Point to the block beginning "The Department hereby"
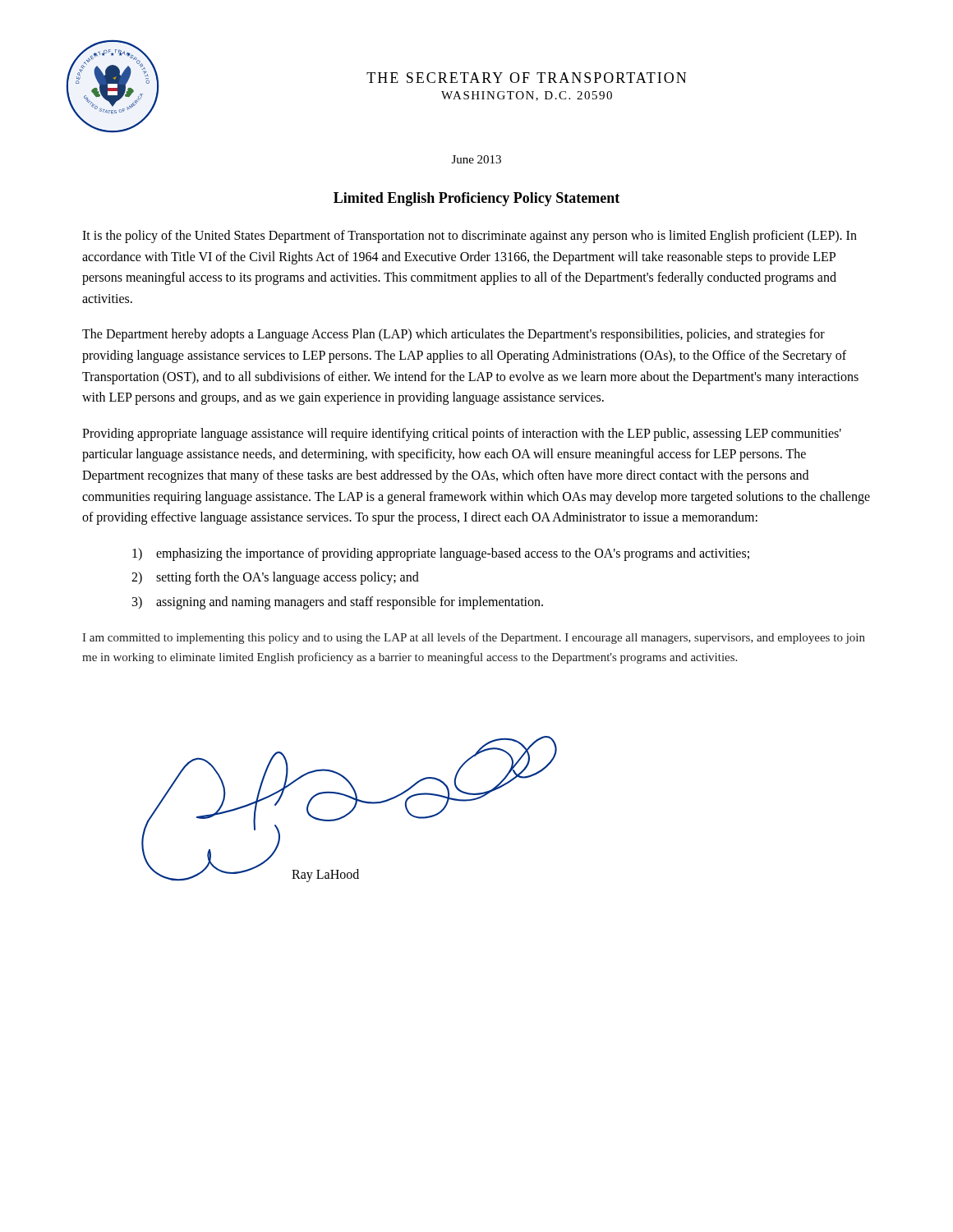953x1232 pixels. click(470, 366)
